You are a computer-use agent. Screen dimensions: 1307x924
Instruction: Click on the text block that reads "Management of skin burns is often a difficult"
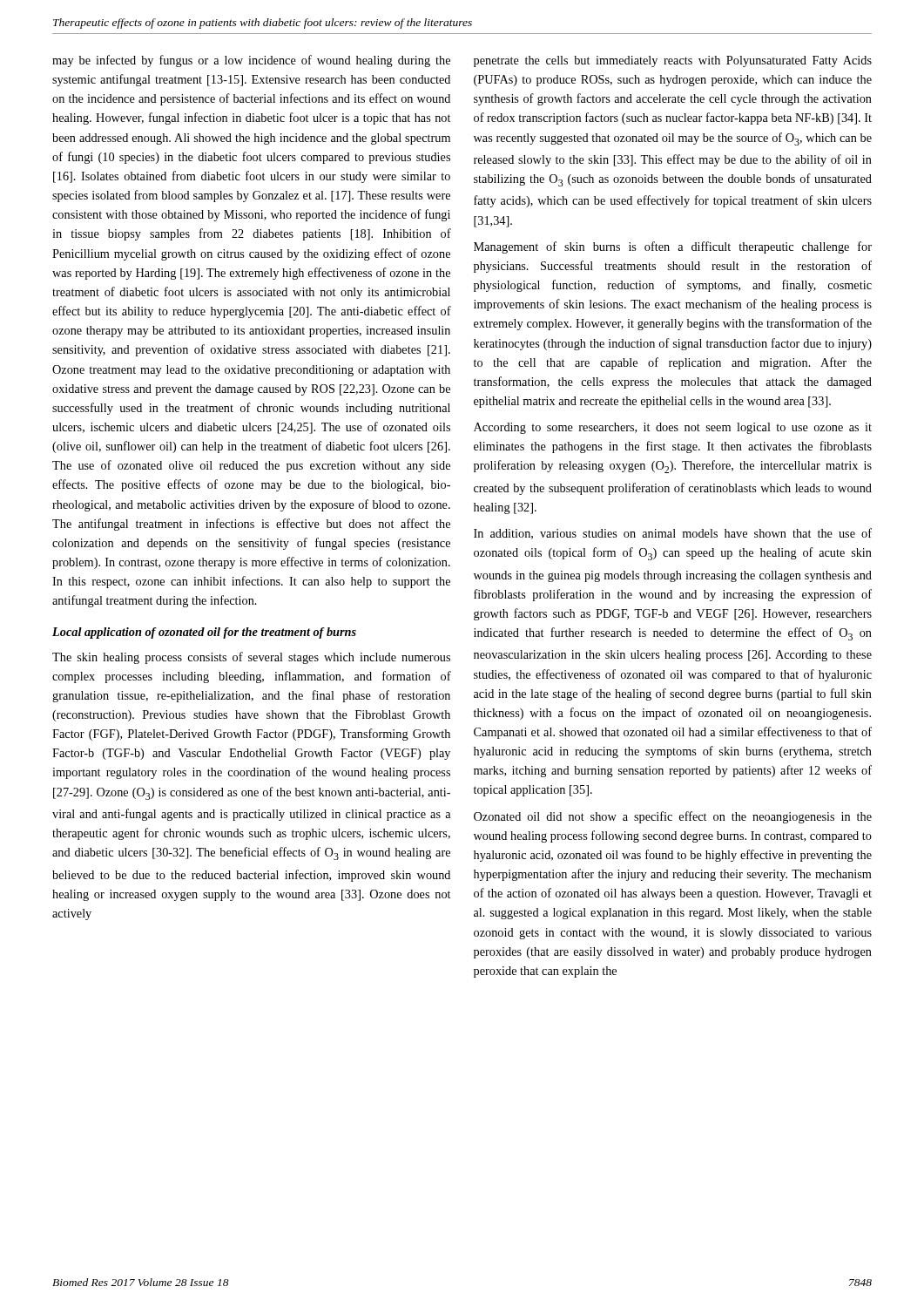(x=673, y=324)
